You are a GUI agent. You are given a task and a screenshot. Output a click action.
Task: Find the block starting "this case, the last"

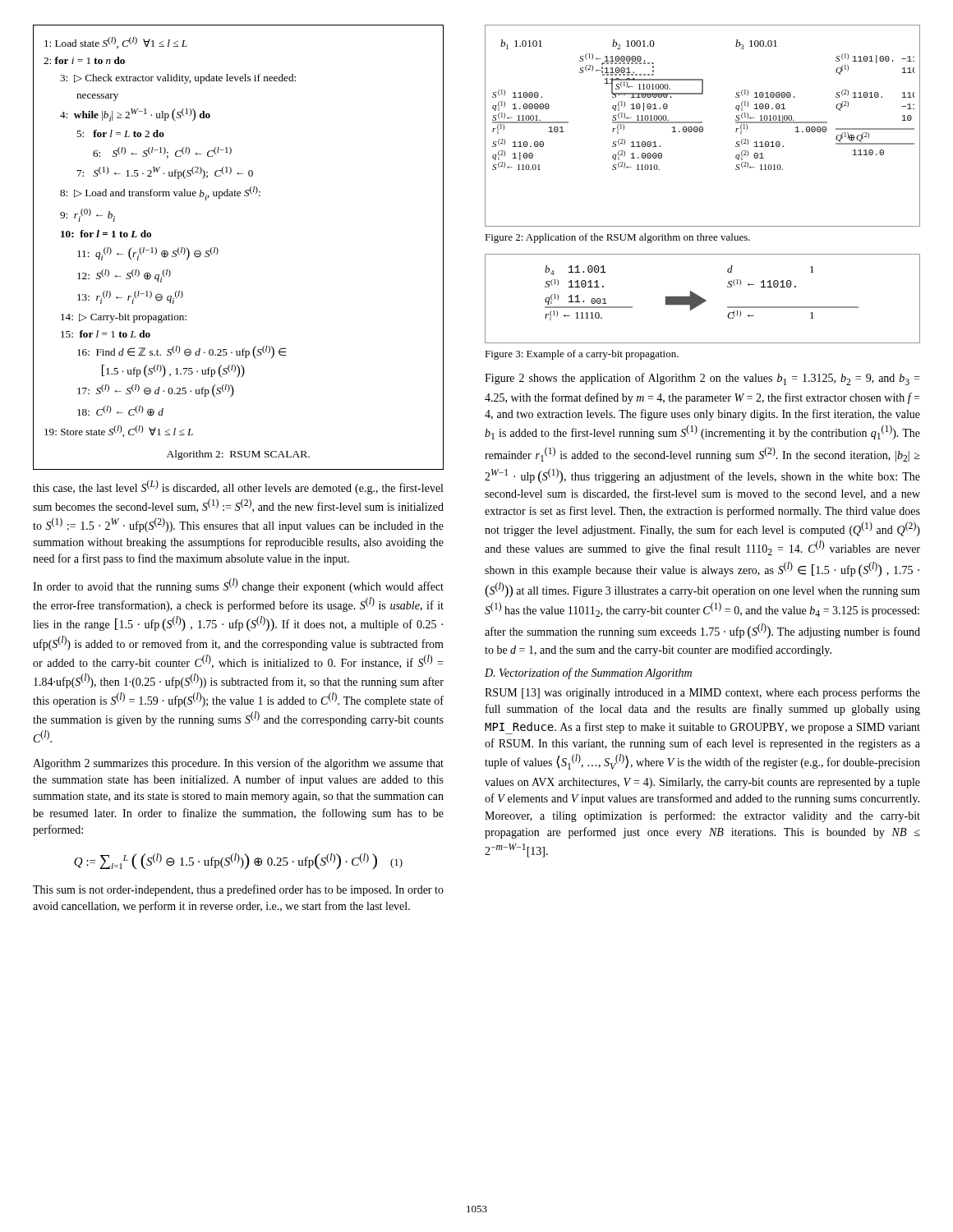[238, 522]
